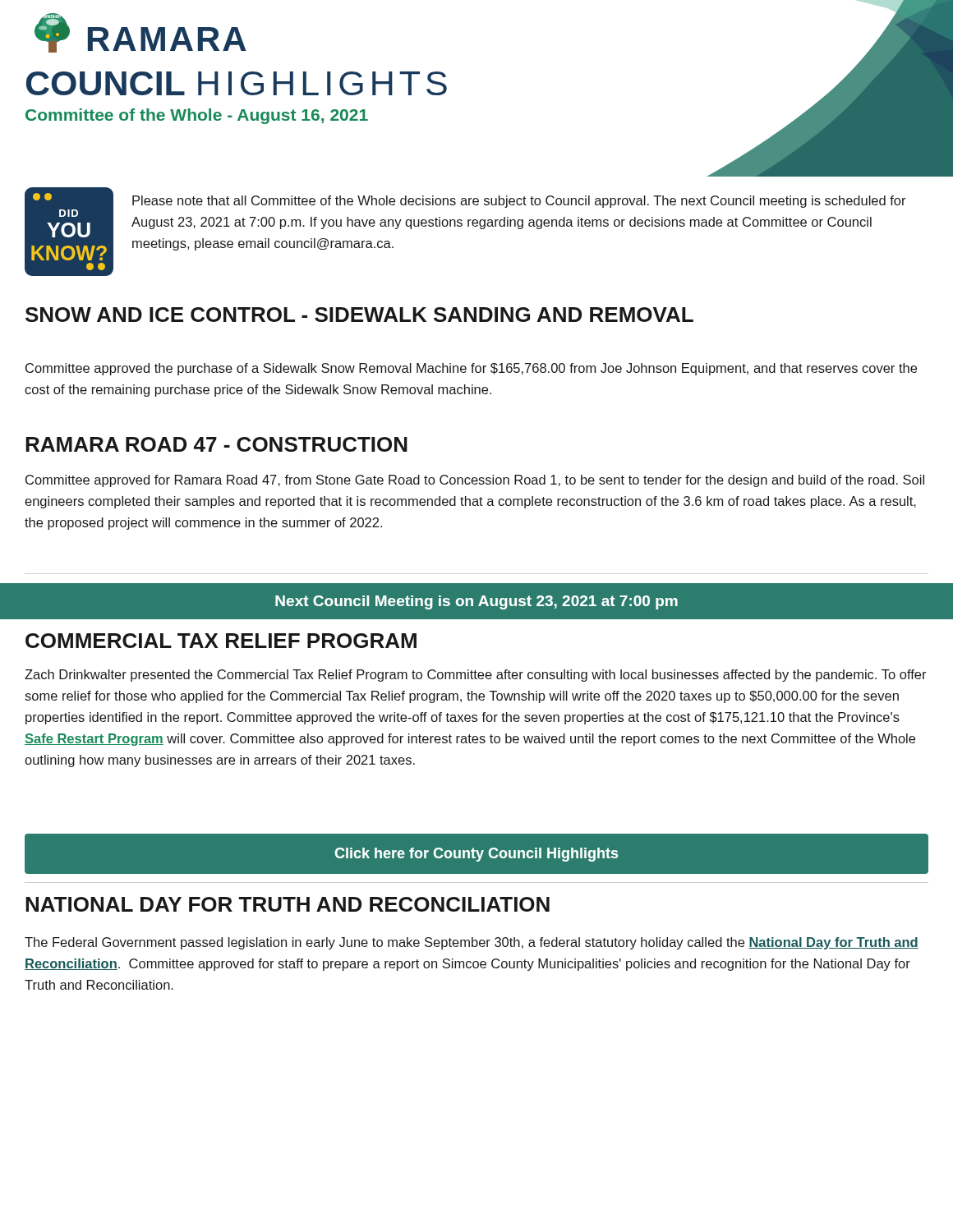This screenshot has width=953, height=1232.
Task: Select the block starting "SNOW AND ICE CONTROL - SIDEWALK"
Action: [x=359, y=315]
